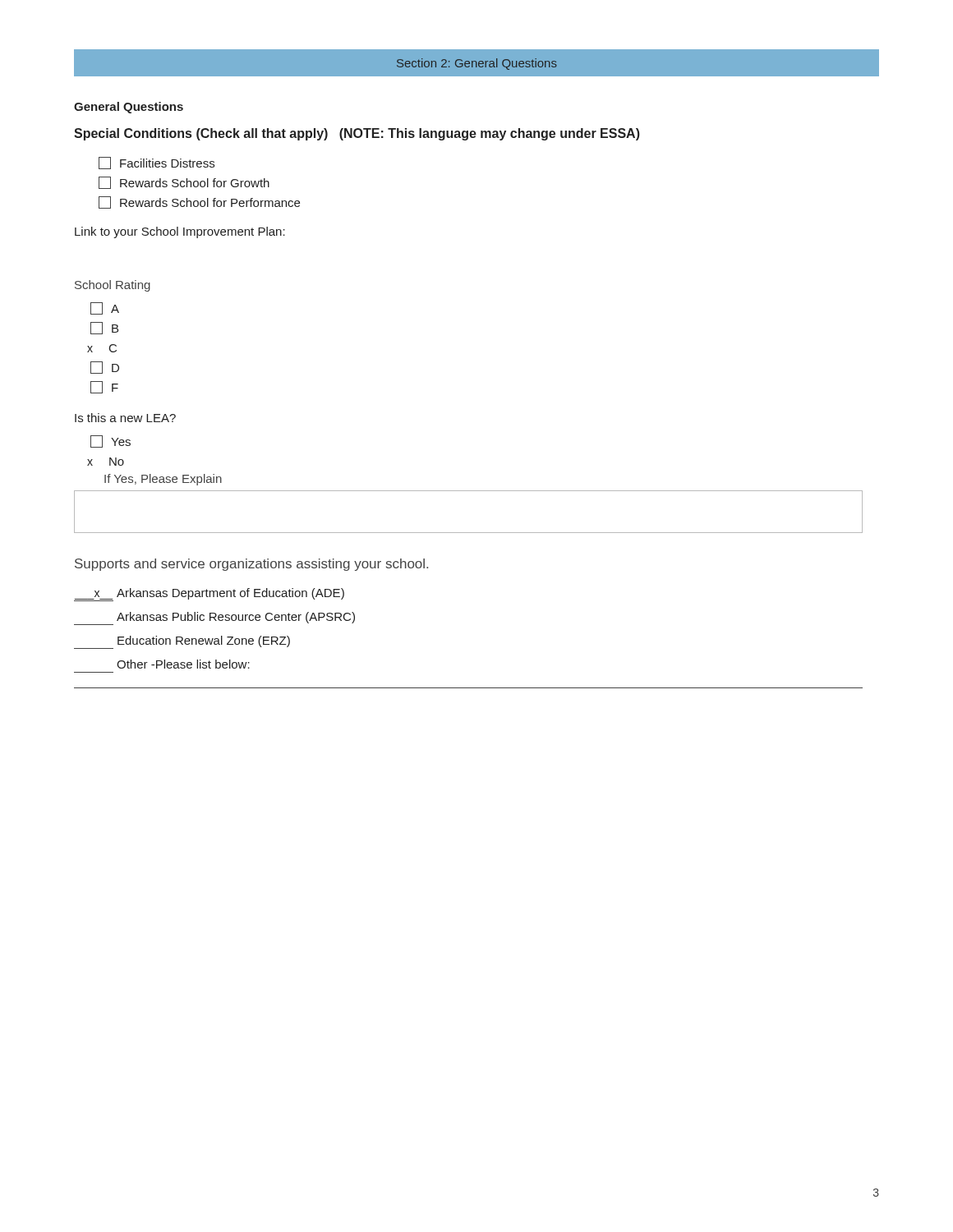Find "x No" on this page

click(106, 462)
